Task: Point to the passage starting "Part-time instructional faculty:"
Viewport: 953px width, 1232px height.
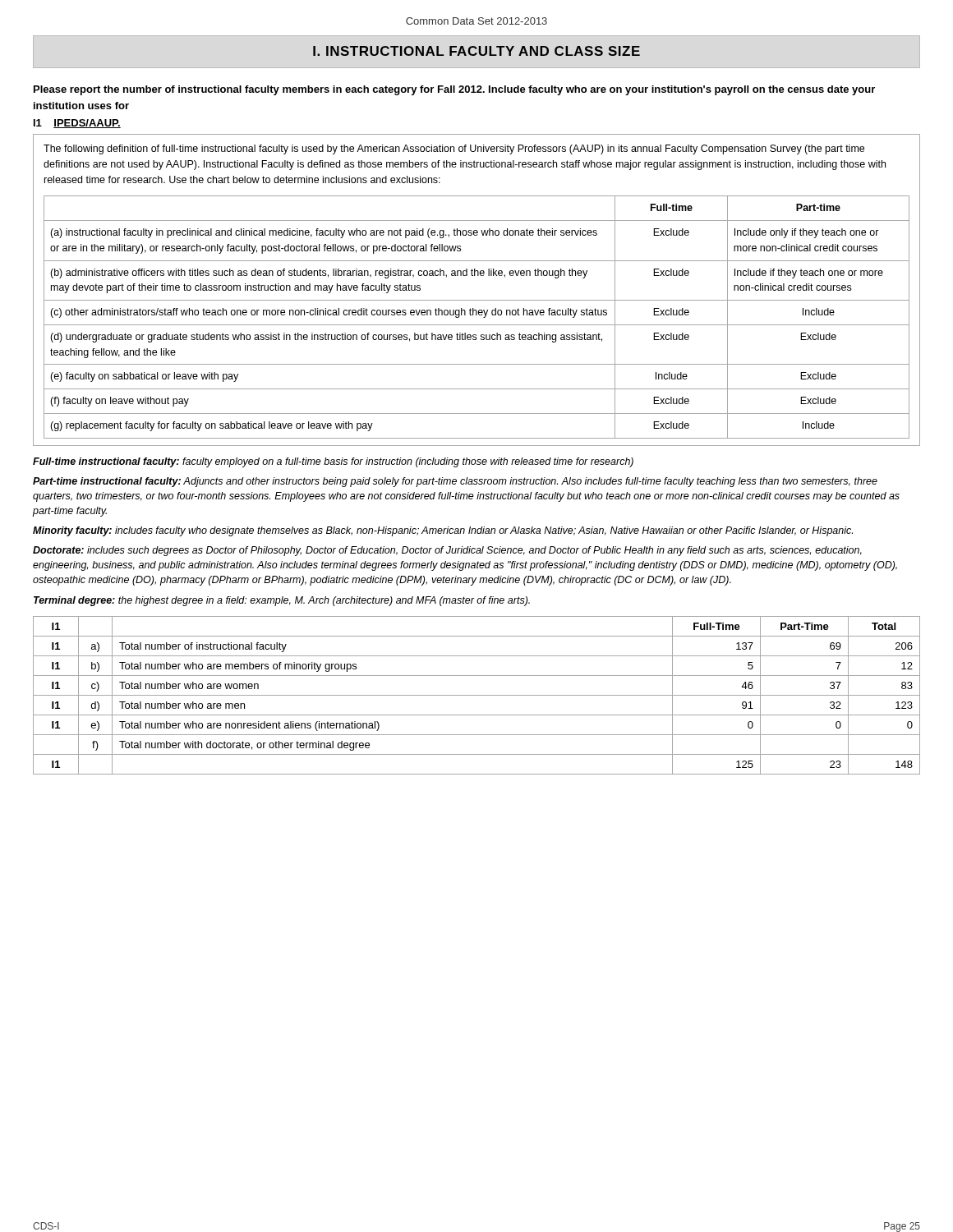Action: tap(466, 496)
